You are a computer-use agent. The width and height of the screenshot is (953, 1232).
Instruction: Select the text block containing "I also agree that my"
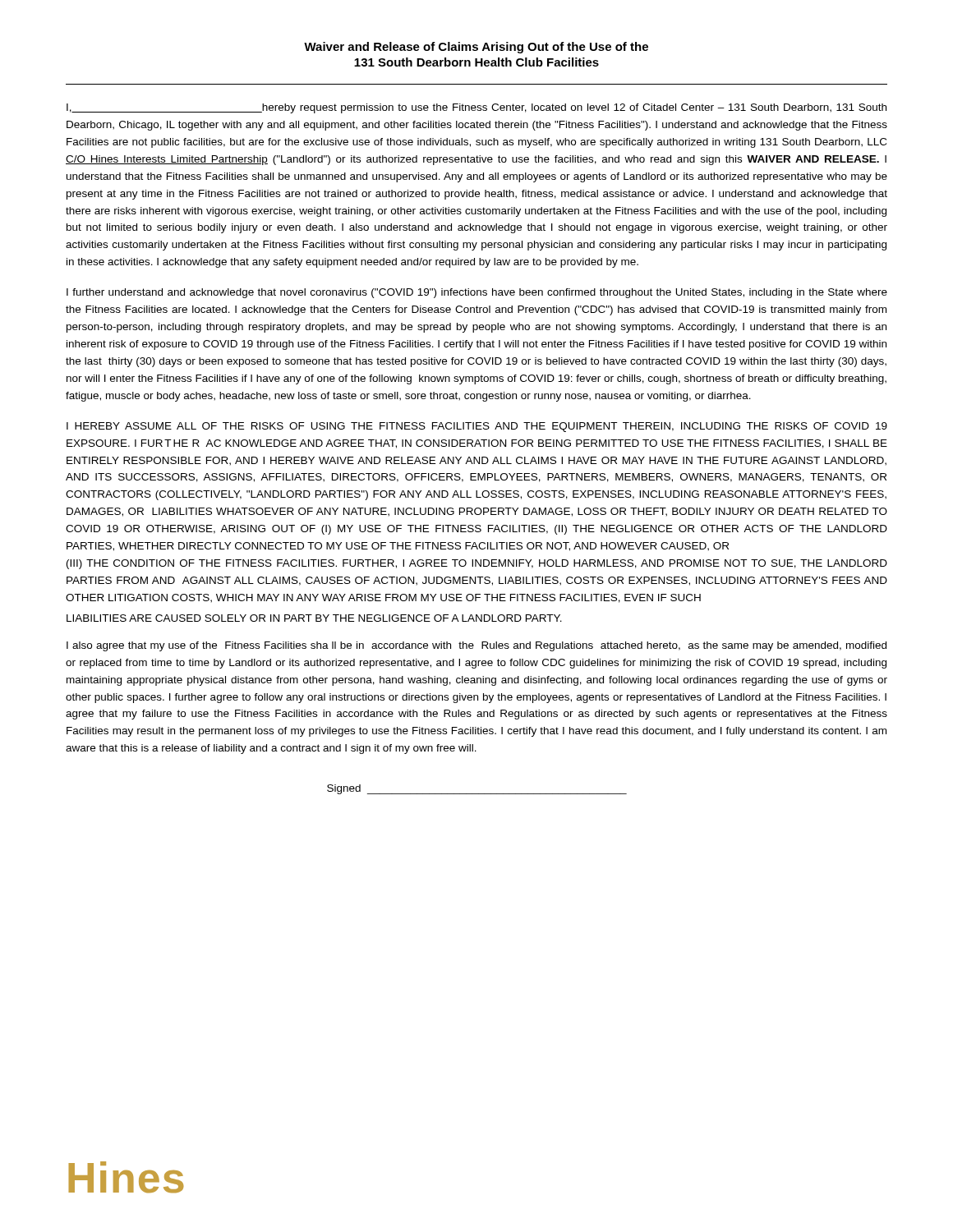pyautogui.click(x=476, y=697)
